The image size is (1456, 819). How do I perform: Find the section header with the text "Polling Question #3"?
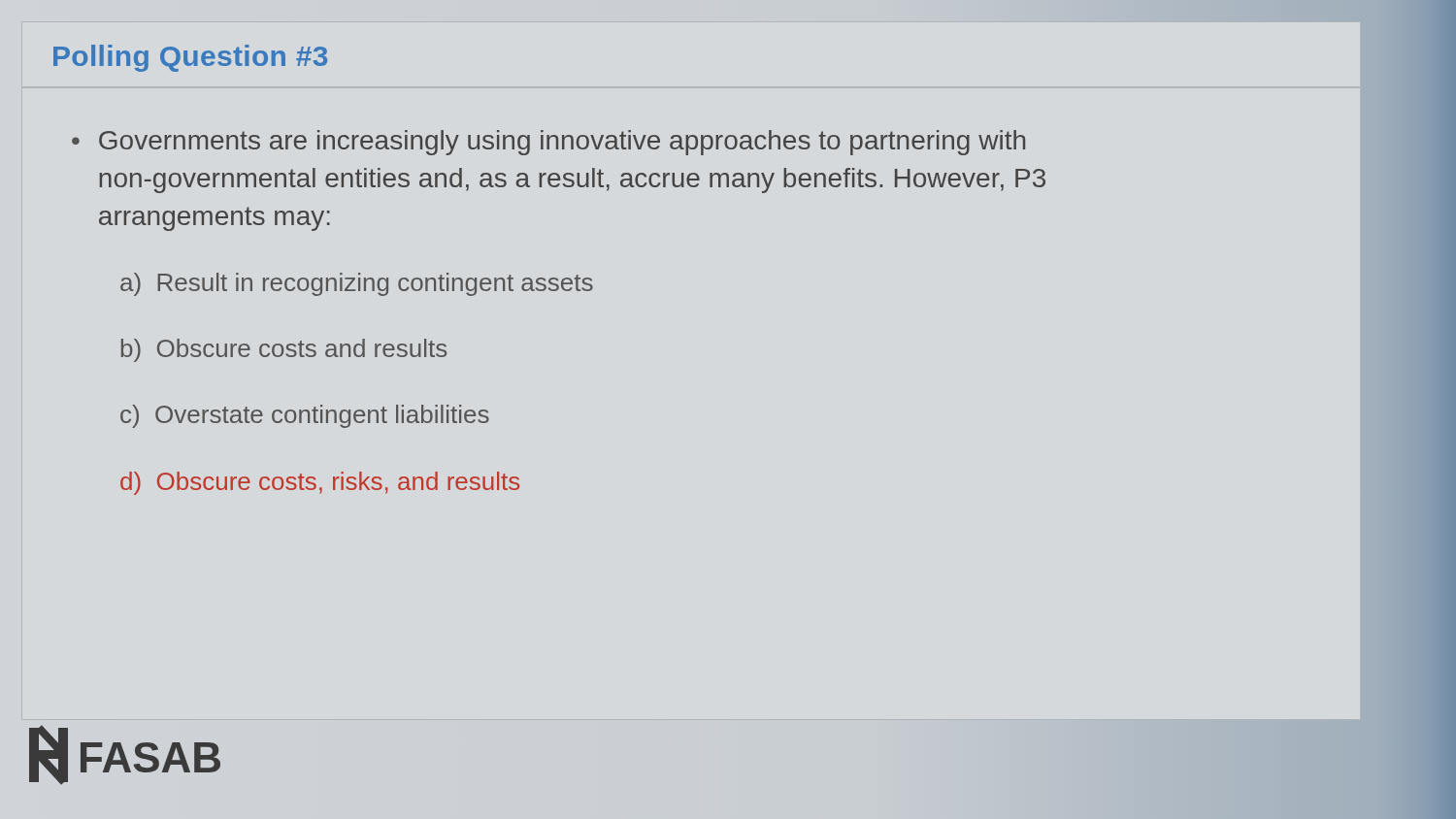(190, 56)
